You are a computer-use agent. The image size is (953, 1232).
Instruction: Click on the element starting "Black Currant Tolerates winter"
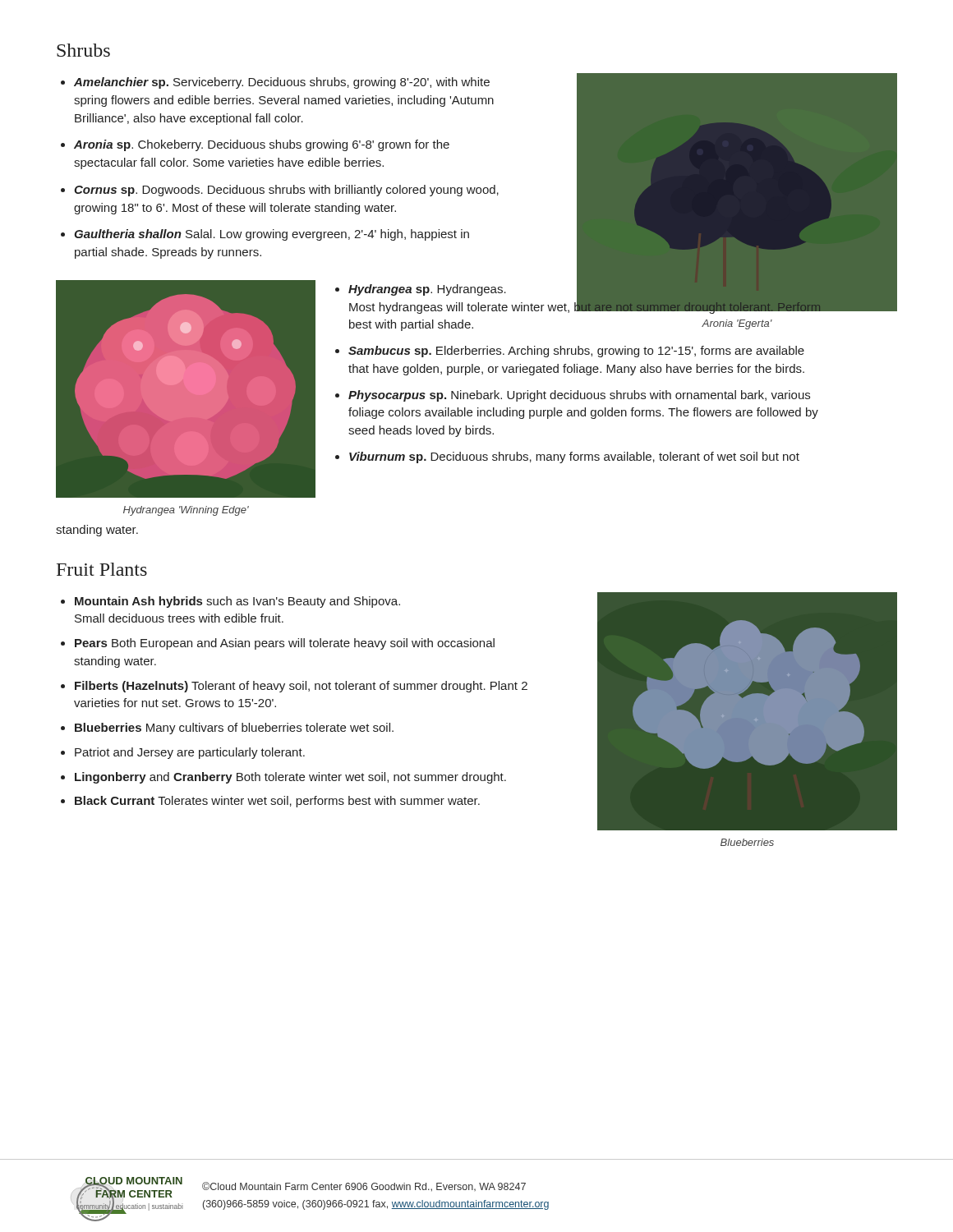pyautogui.click(x=277, y=801)
